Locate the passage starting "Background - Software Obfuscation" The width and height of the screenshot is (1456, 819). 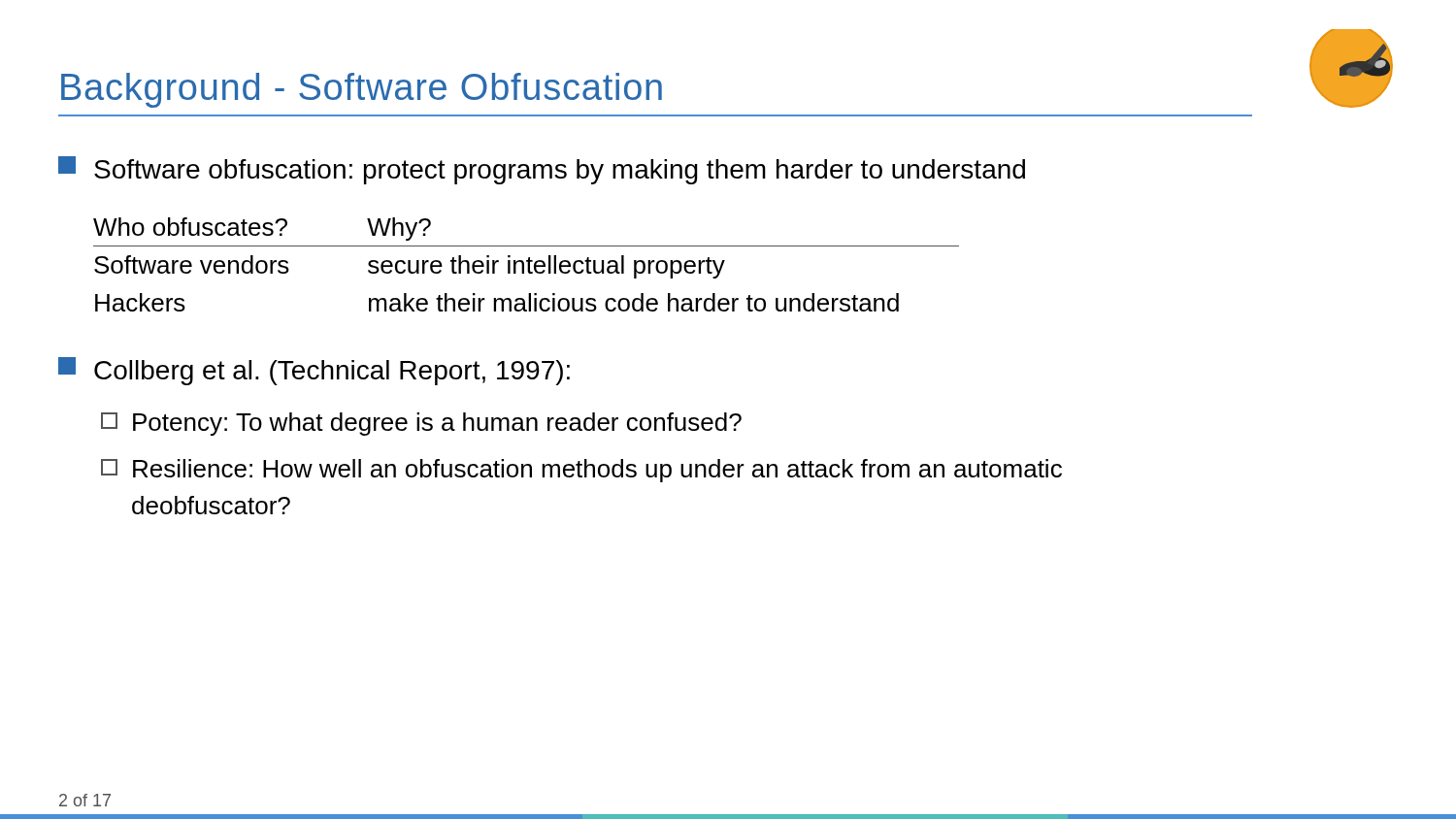[362, 87]
